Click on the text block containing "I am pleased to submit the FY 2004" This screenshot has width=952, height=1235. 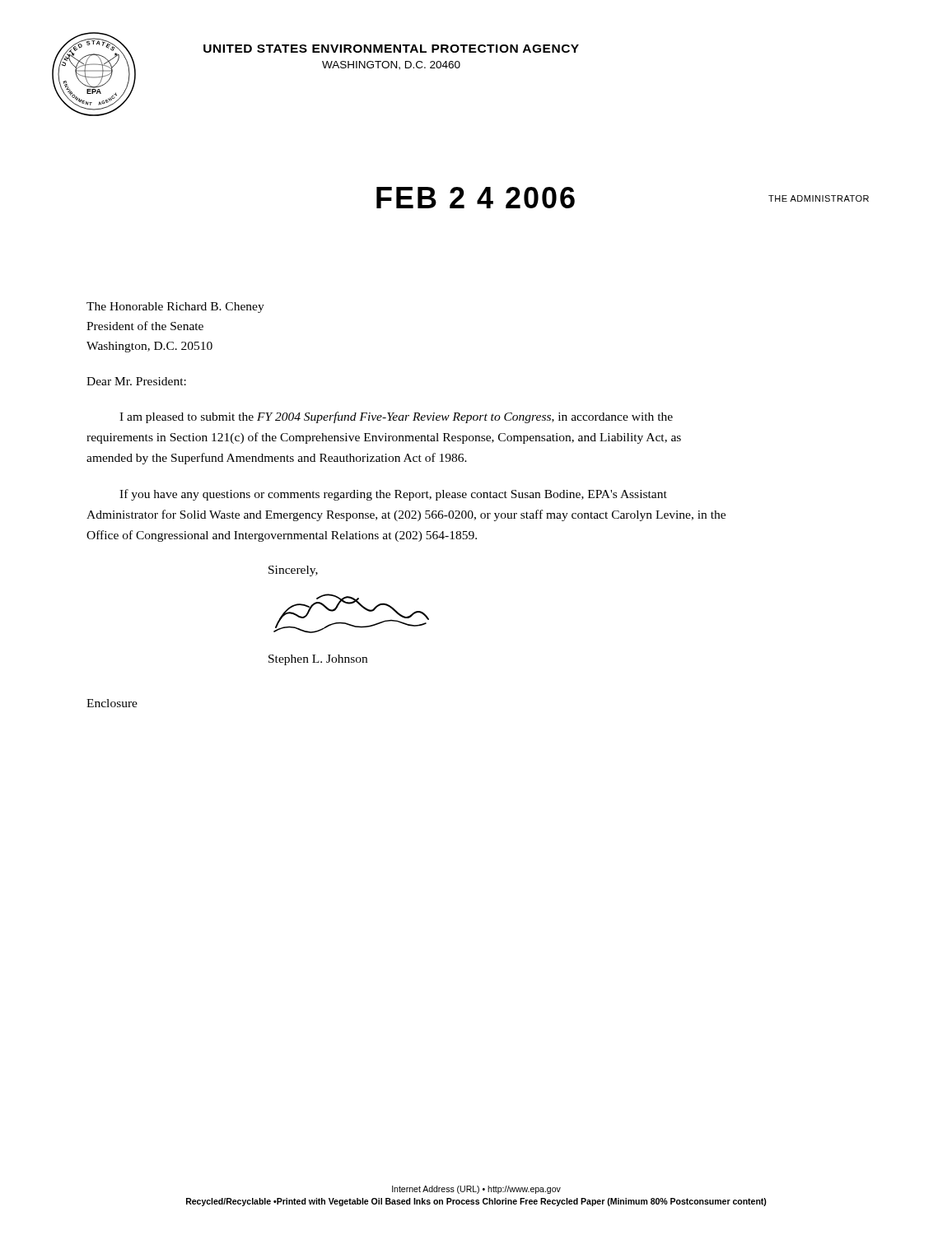[x=396, y=417]
